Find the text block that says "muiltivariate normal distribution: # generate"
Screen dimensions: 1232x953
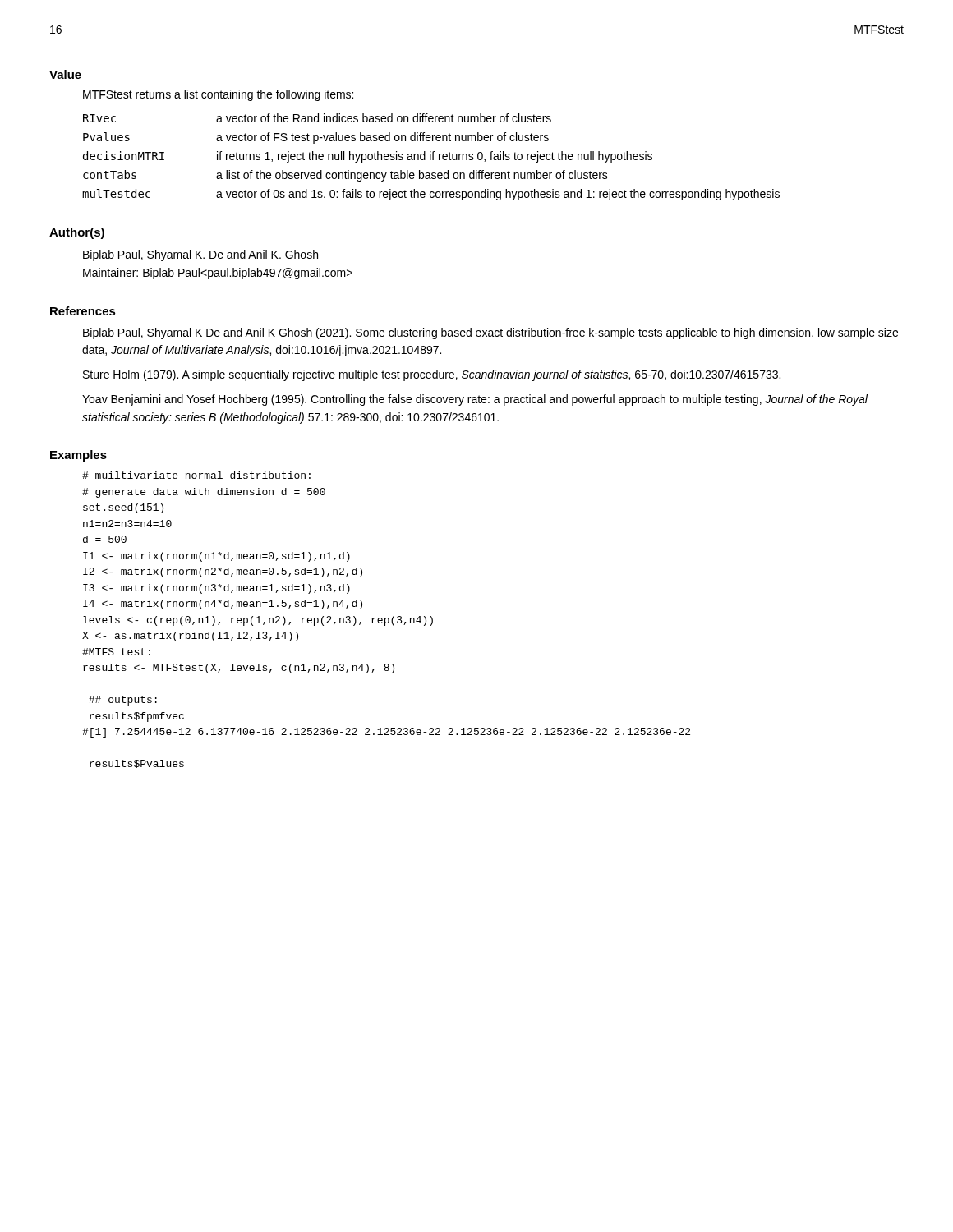(387, 620)
